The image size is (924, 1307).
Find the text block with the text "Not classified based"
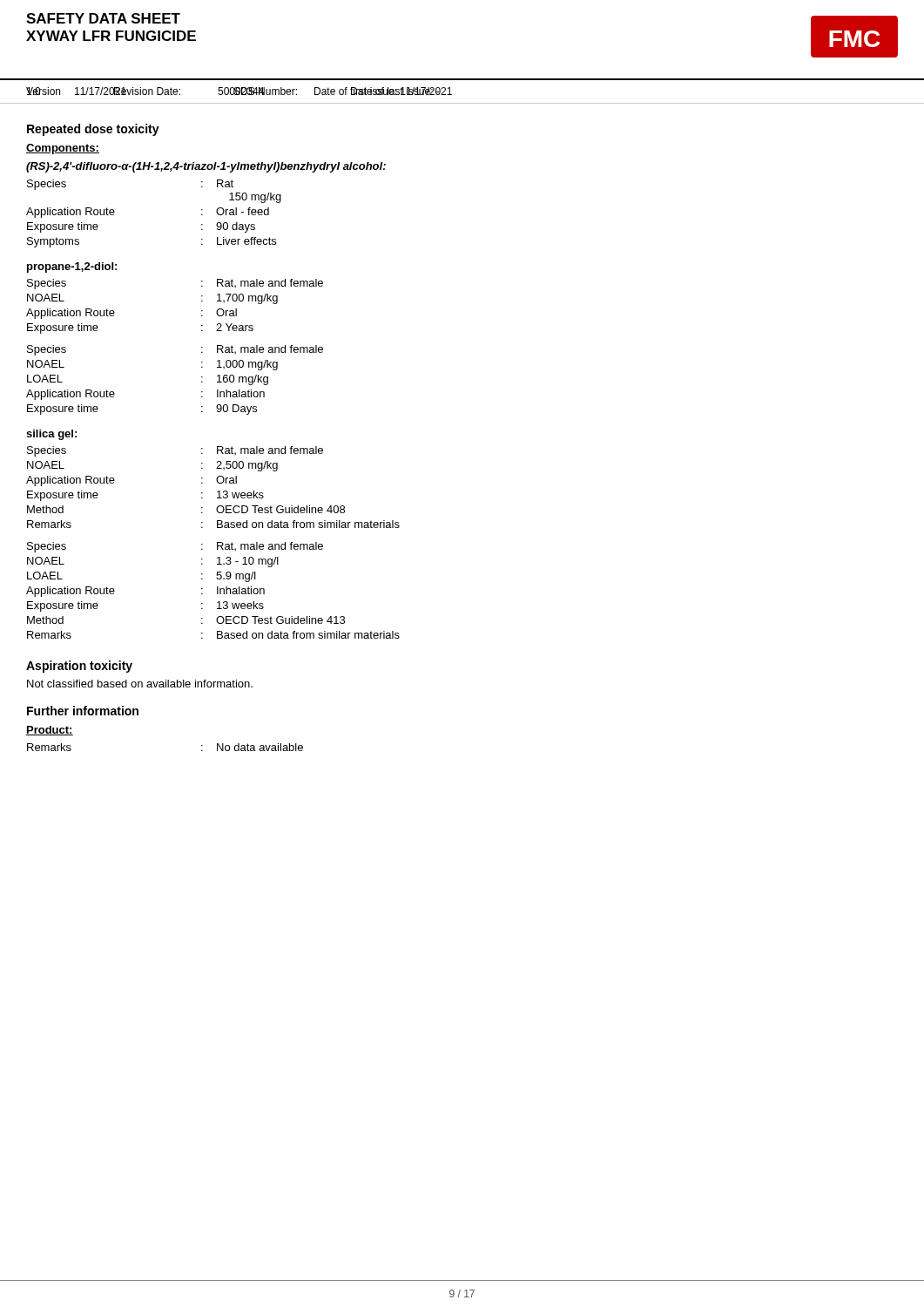[140, 684]
